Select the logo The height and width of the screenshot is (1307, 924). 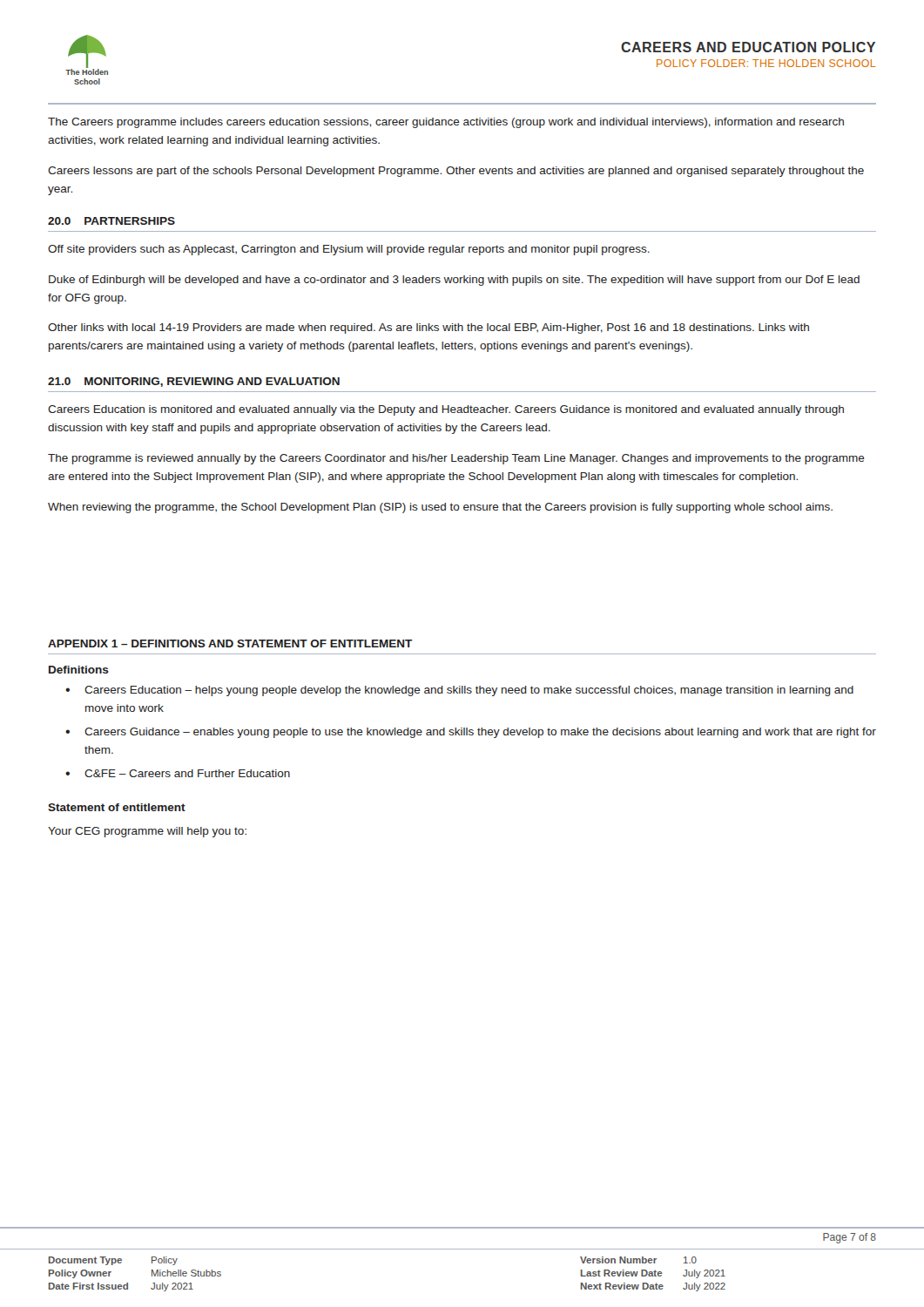click(87, 55)
